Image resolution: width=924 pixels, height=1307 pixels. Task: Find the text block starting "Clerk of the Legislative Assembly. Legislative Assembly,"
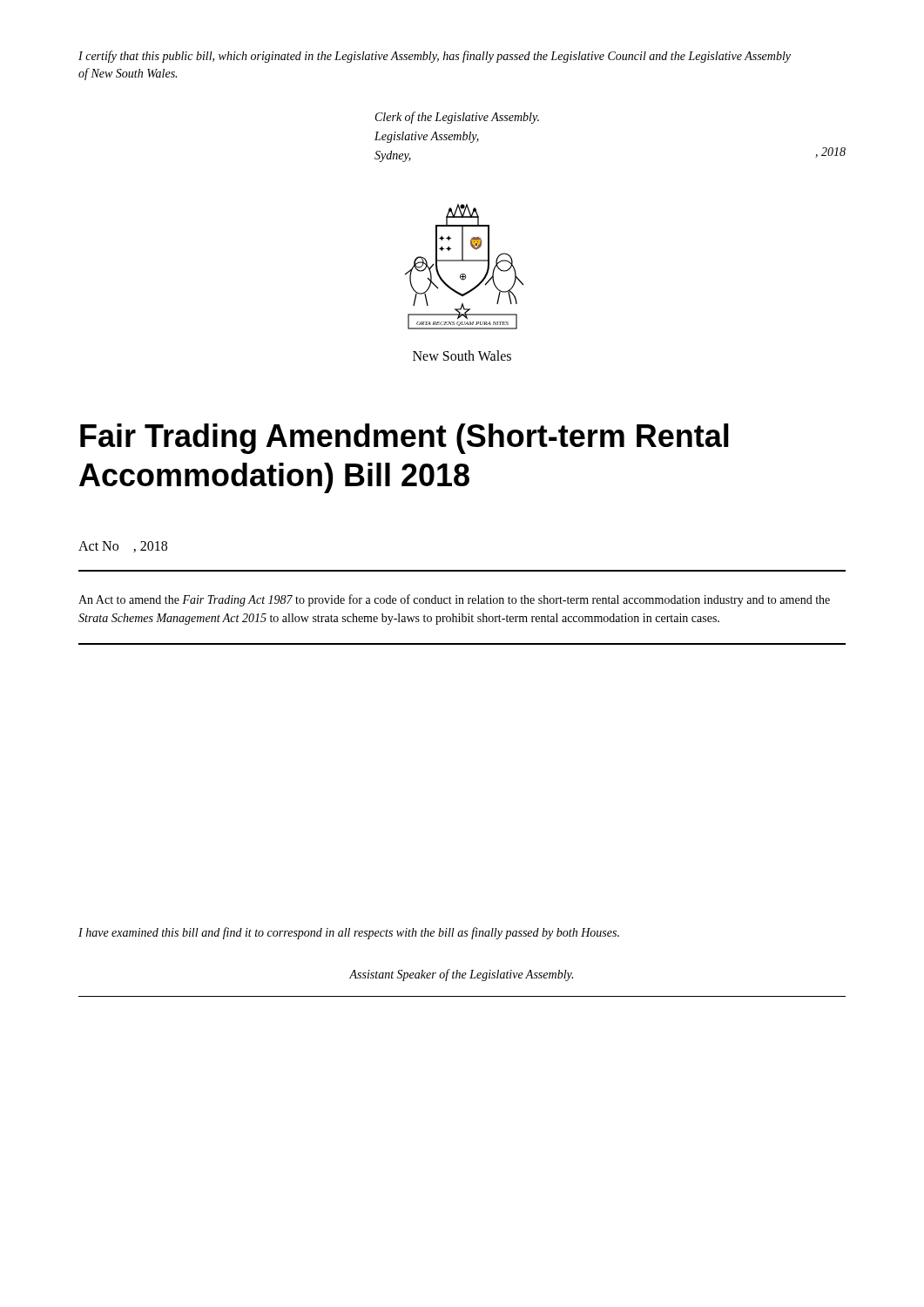click(457, 118)
